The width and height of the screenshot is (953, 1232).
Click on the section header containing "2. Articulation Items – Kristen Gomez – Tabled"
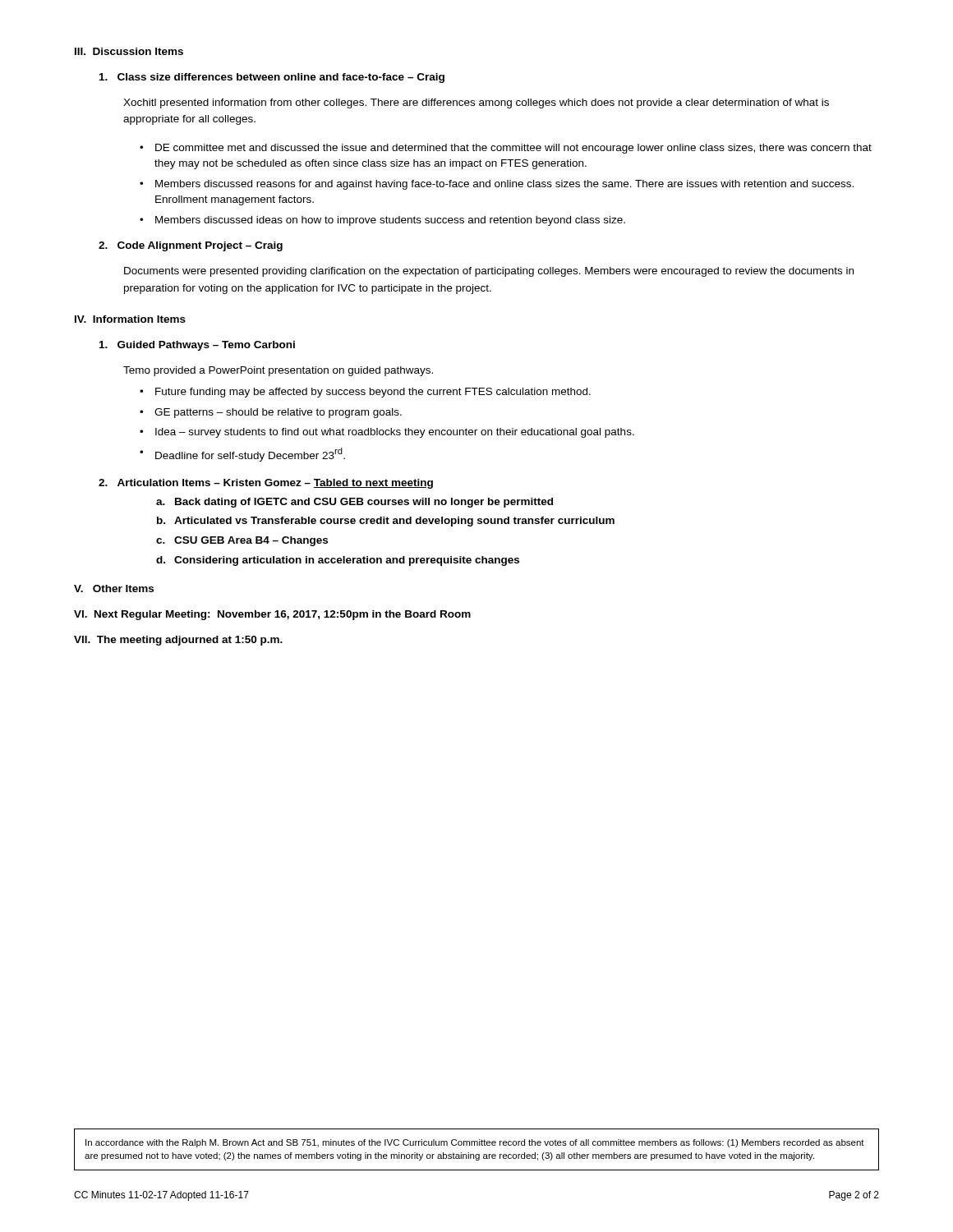click(x=266, y=482)
